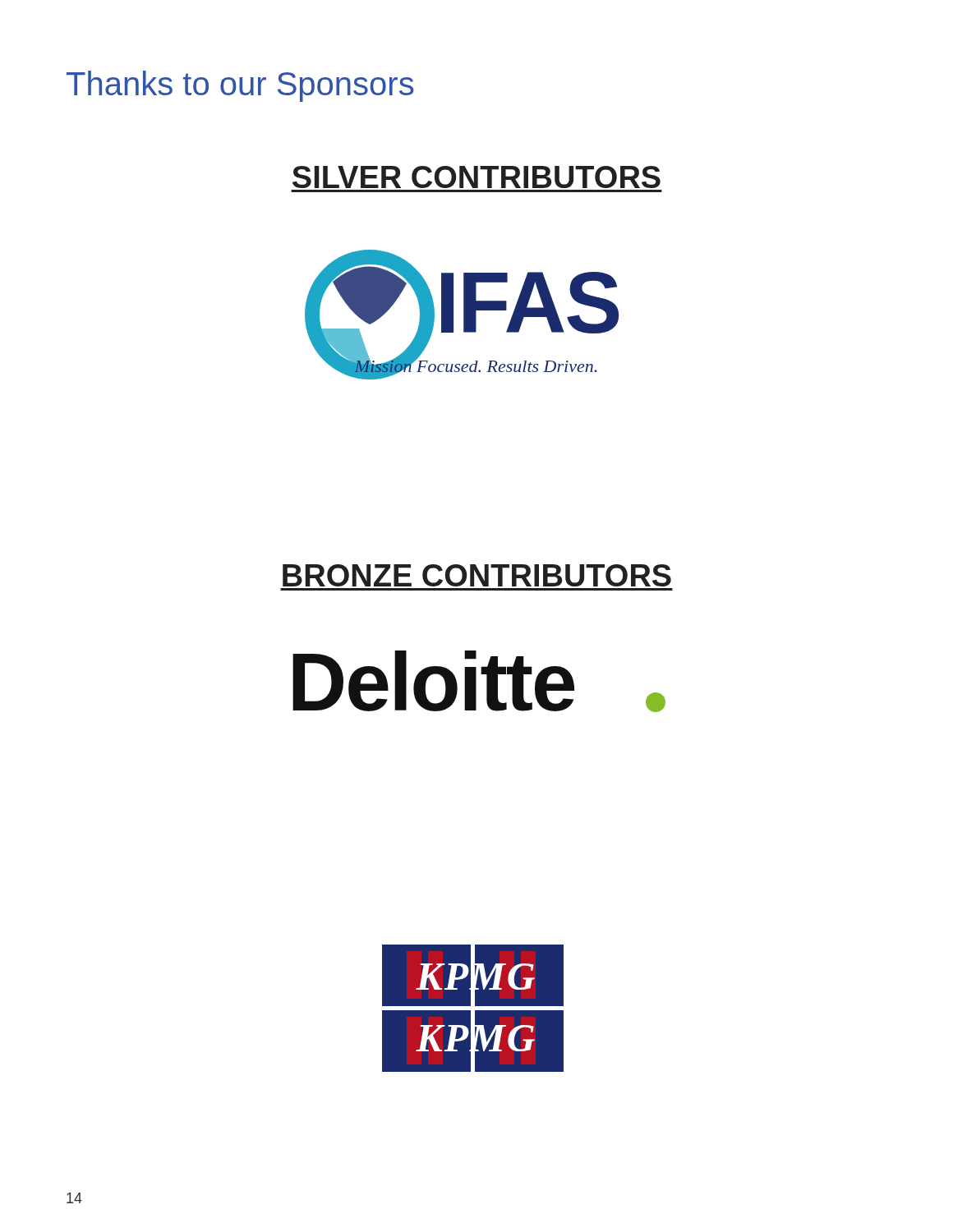
Task: Find the passage starting "SILVER CONTRIBUTORS"
Action: click(476, 177)
